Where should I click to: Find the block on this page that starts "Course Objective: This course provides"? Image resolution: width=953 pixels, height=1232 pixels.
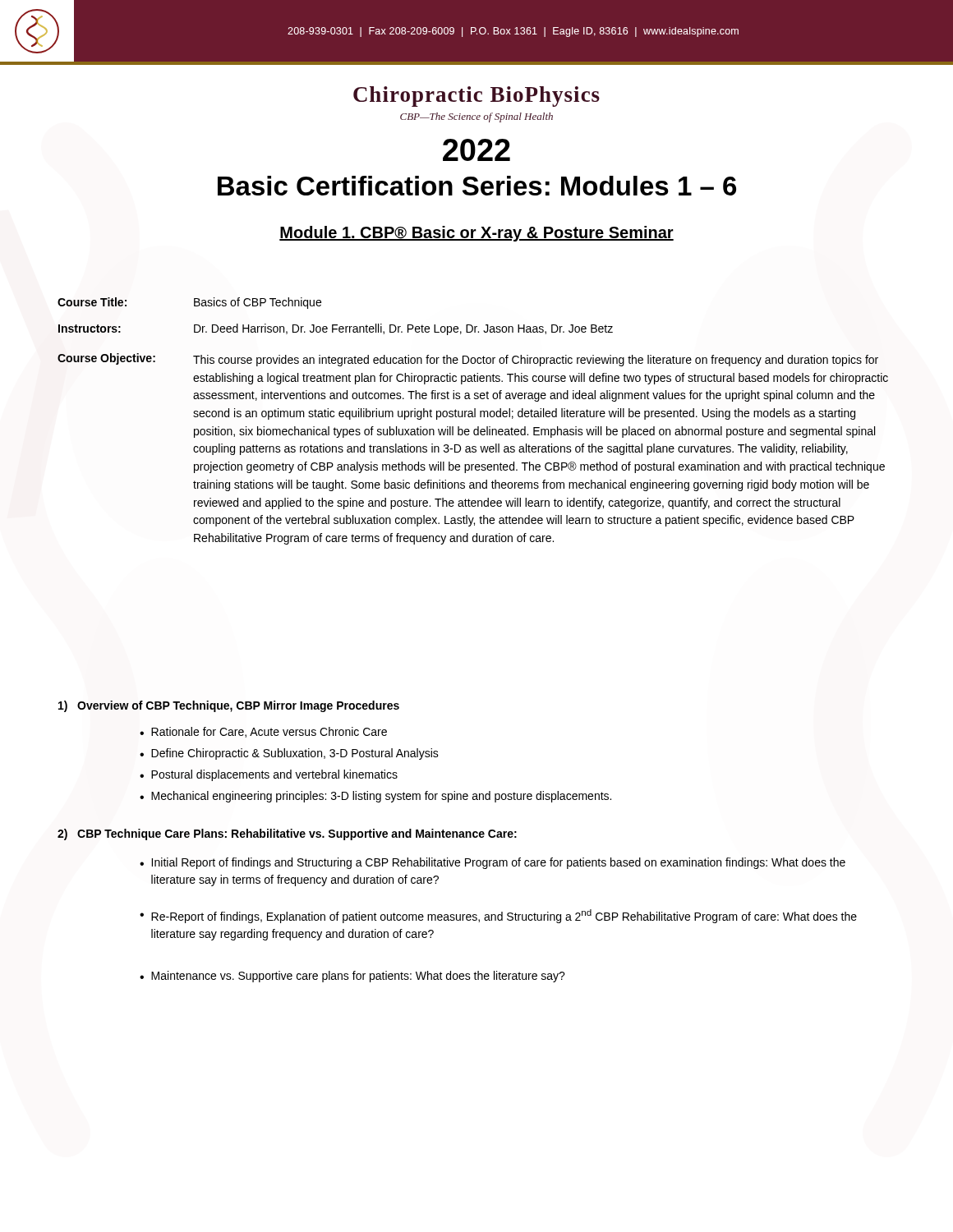pos(476,449)
